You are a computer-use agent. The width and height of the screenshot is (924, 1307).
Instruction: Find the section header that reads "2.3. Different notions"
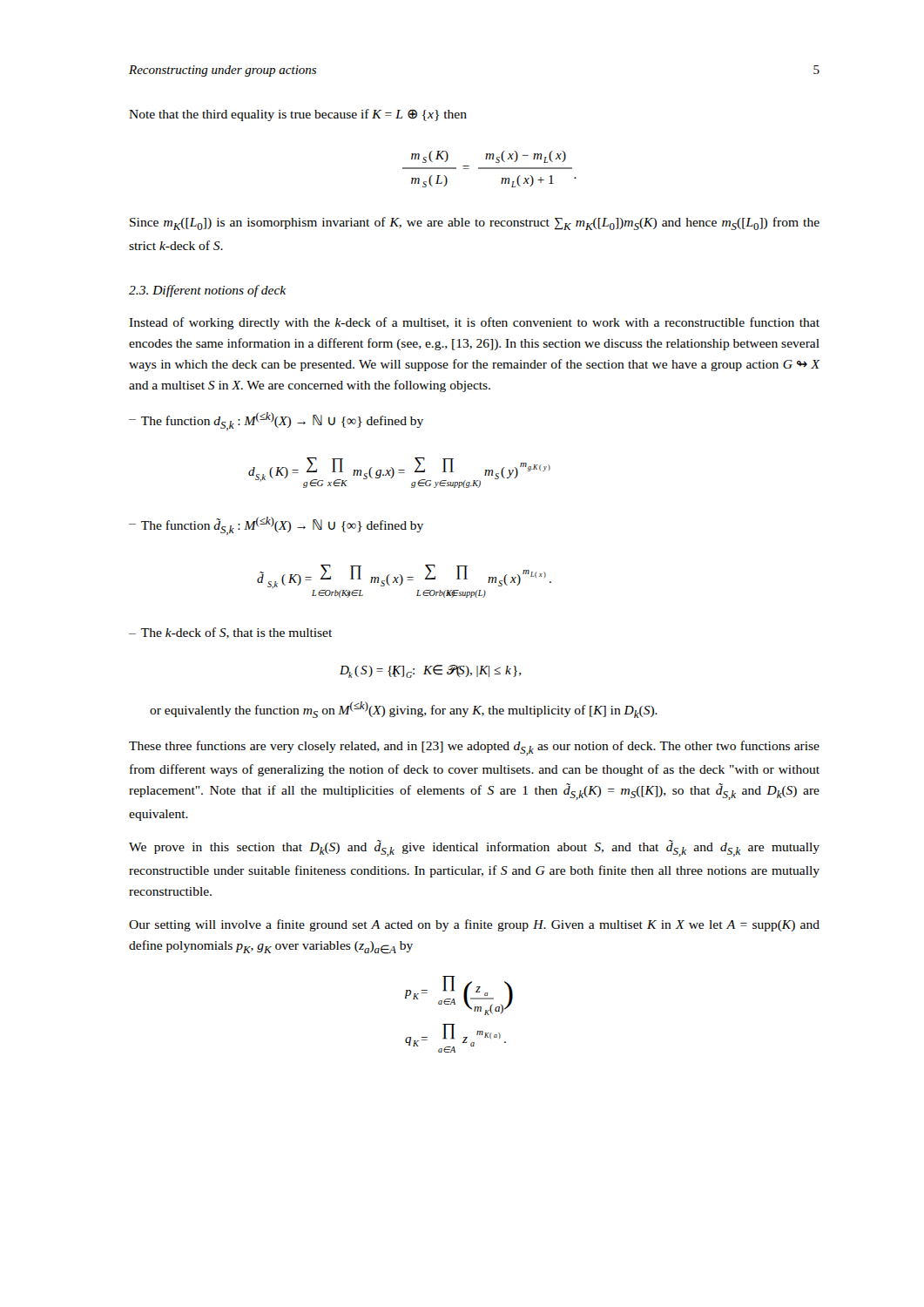coord(207,290)
